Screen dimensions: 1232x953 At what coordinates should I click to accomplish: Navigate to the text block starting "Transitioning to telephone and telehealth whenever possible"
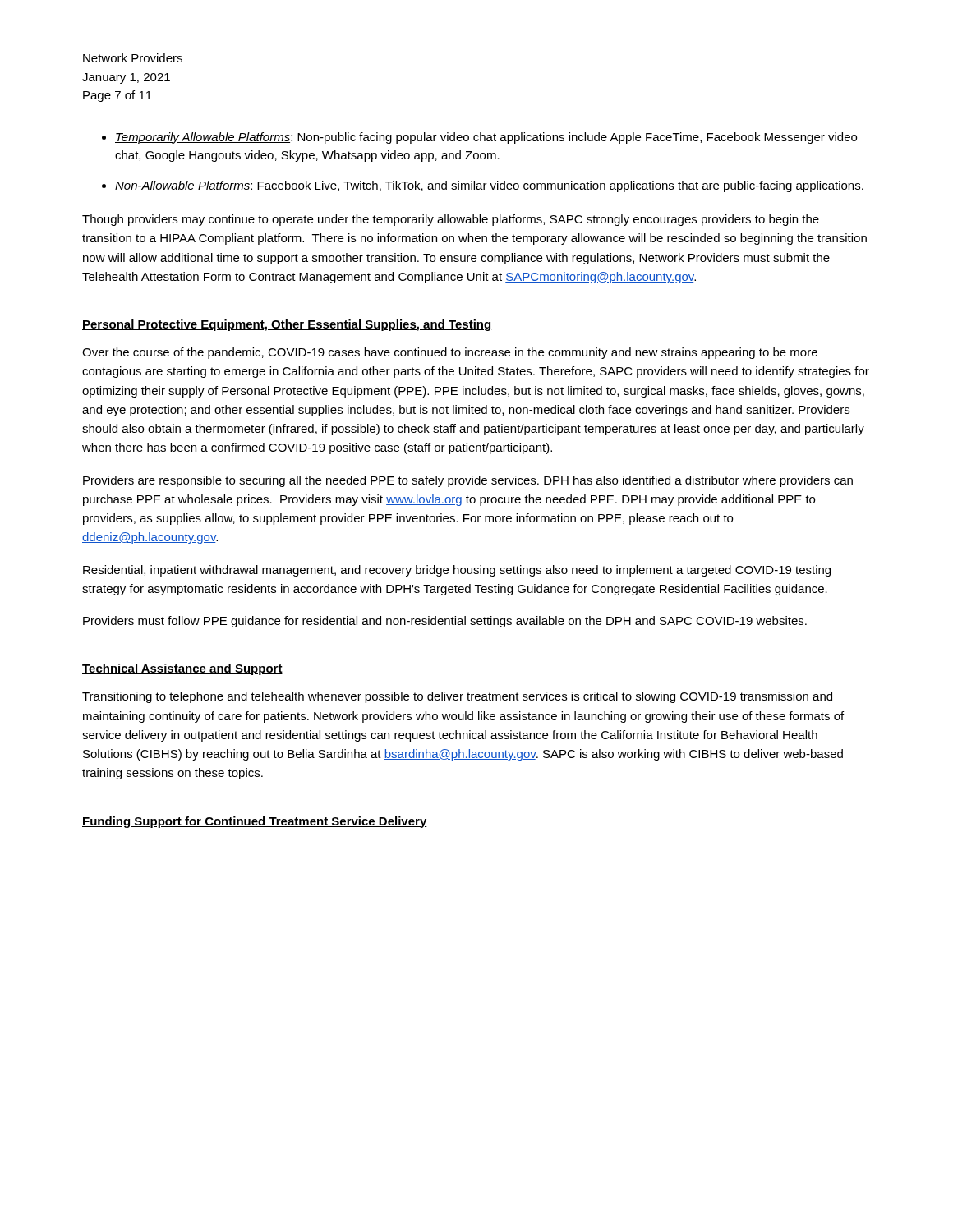tap(463, 734)
